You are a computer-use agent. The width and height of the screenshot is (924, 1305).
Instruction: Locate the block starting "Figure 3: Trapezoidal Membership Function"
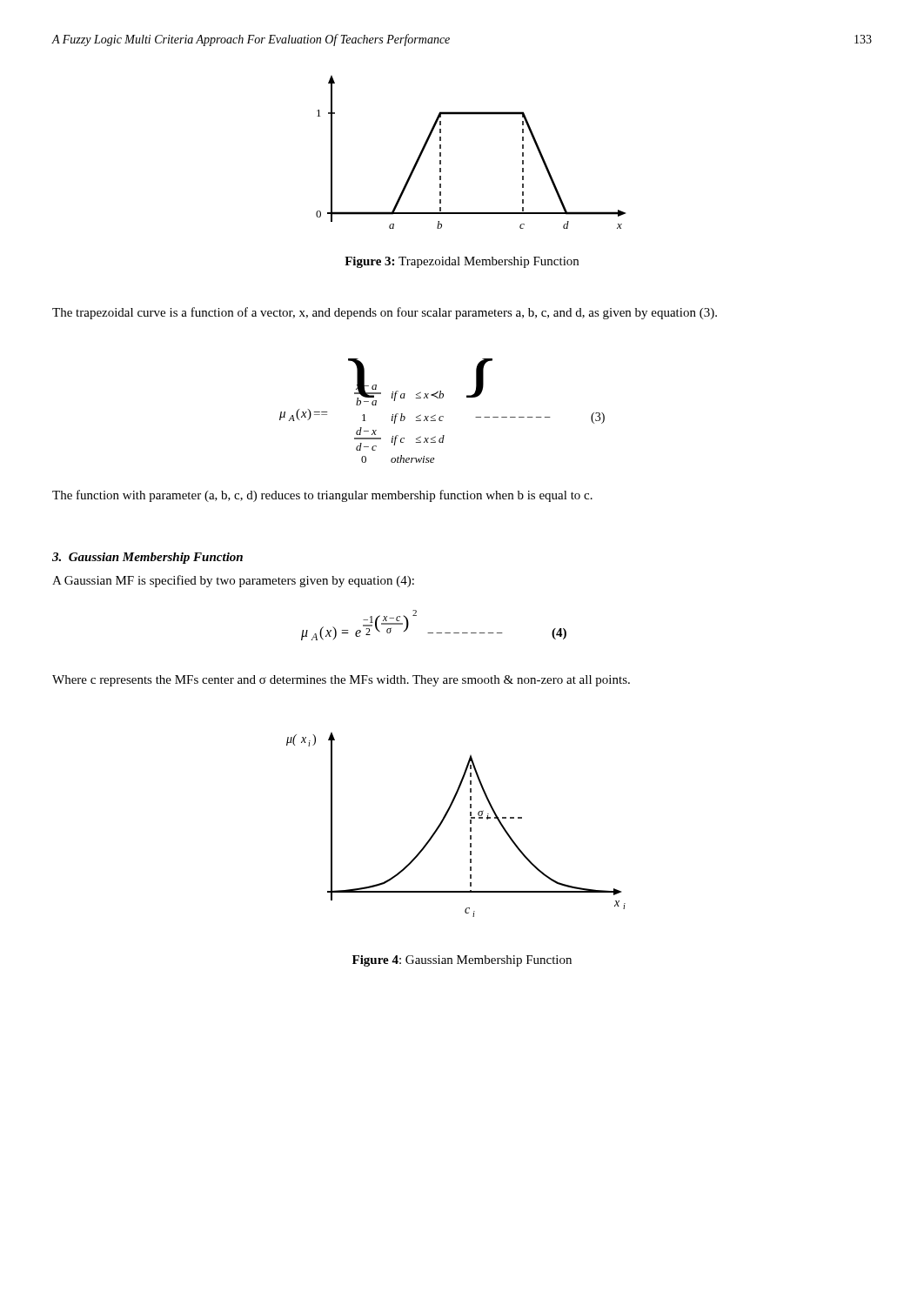coord(462,261)
